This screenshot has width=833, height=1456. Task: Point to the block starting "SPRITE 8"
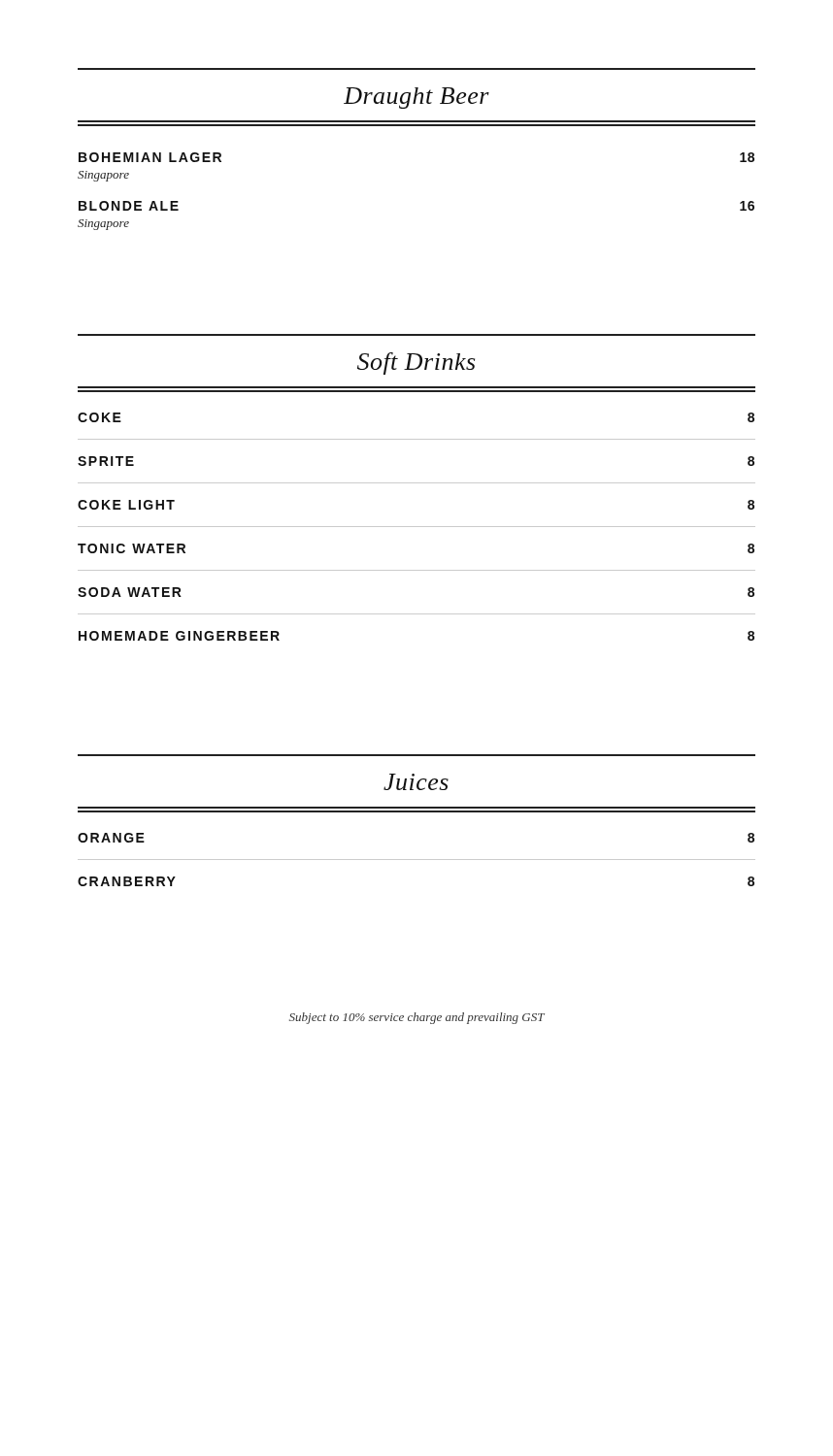103,461
